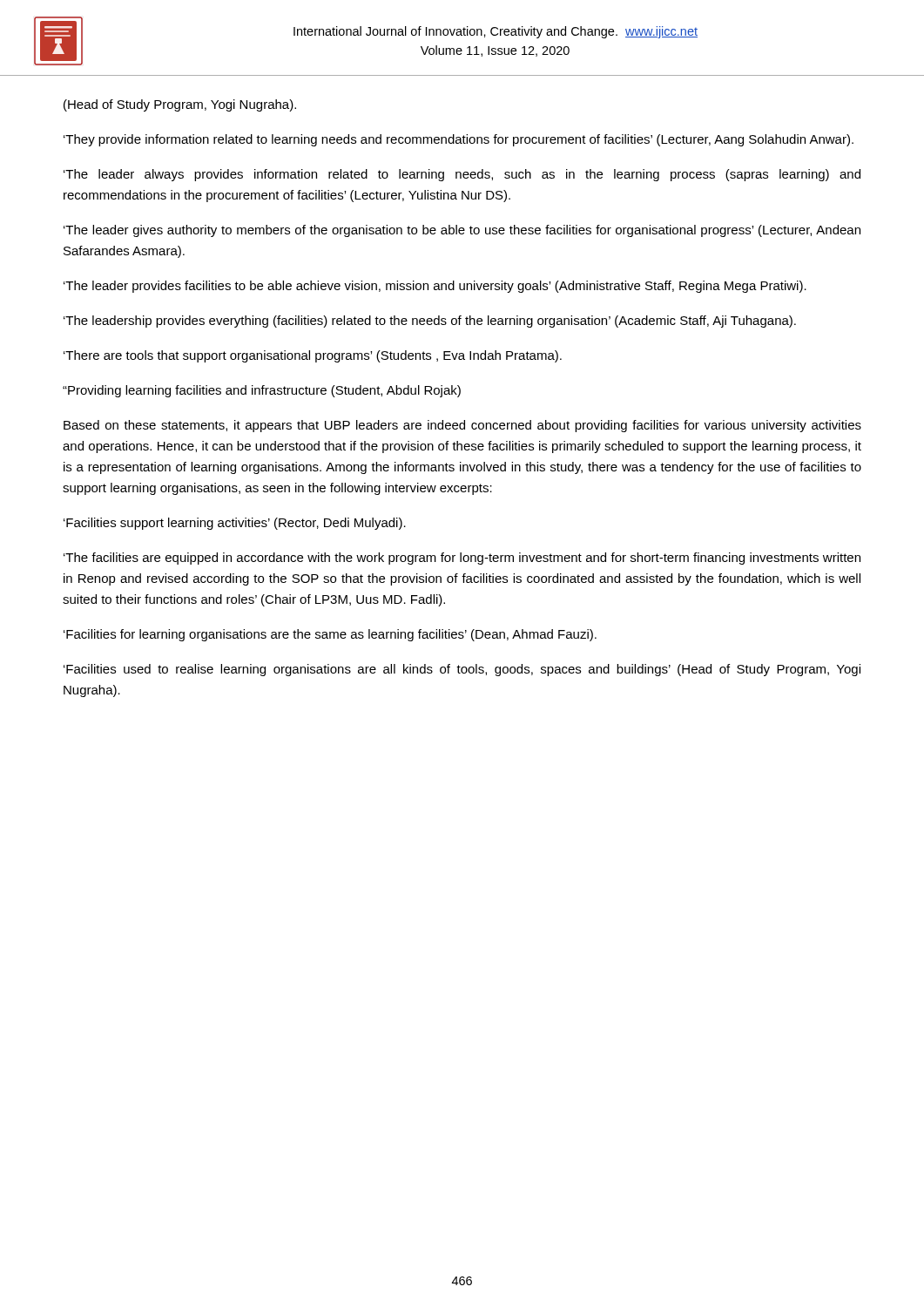924x1307 pixels.
Task: Locate the text block containing "‘Facilities used to realise learning organisations are"
Action: 462,679
